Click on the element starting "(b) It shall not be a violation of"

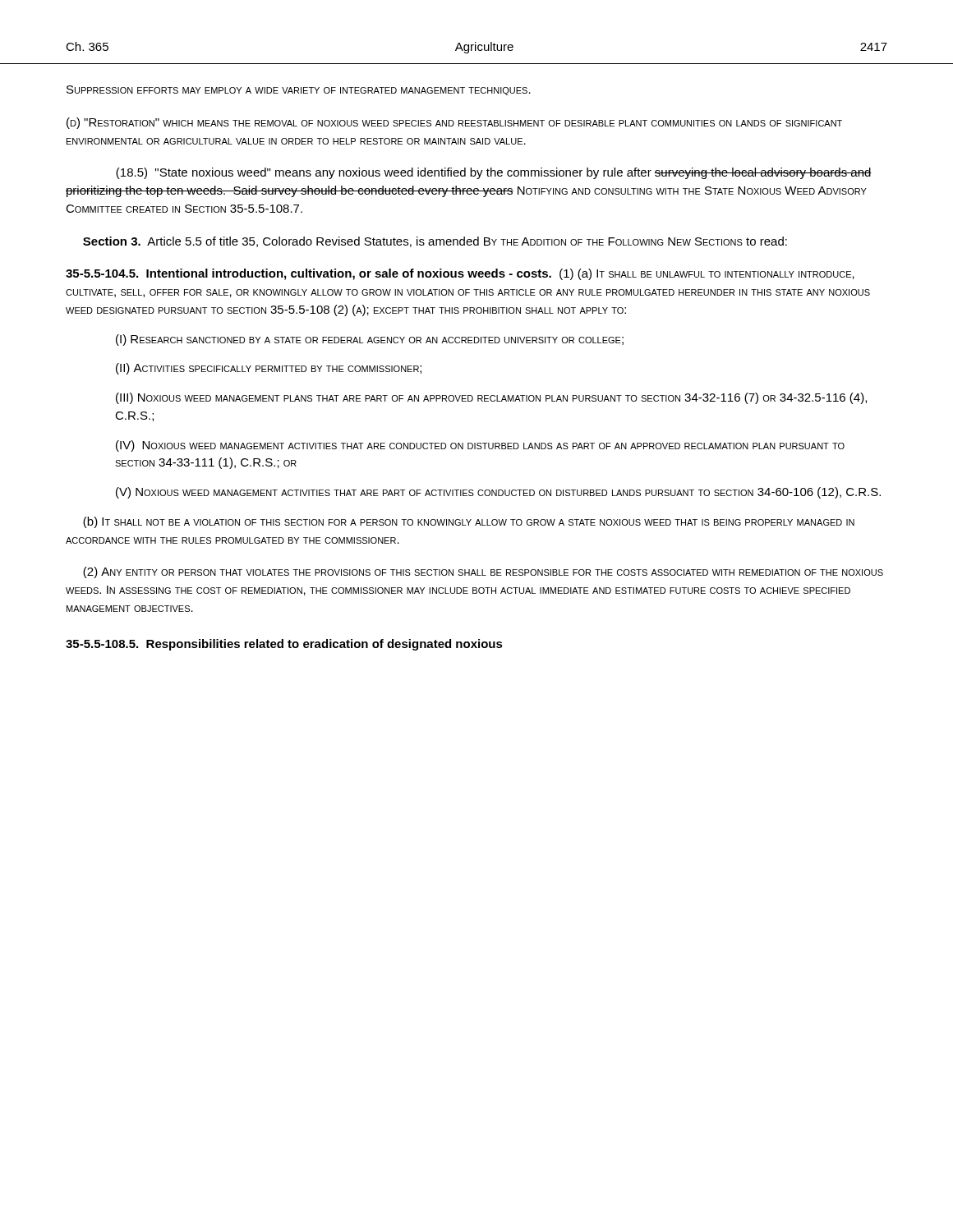pos(460,530)
